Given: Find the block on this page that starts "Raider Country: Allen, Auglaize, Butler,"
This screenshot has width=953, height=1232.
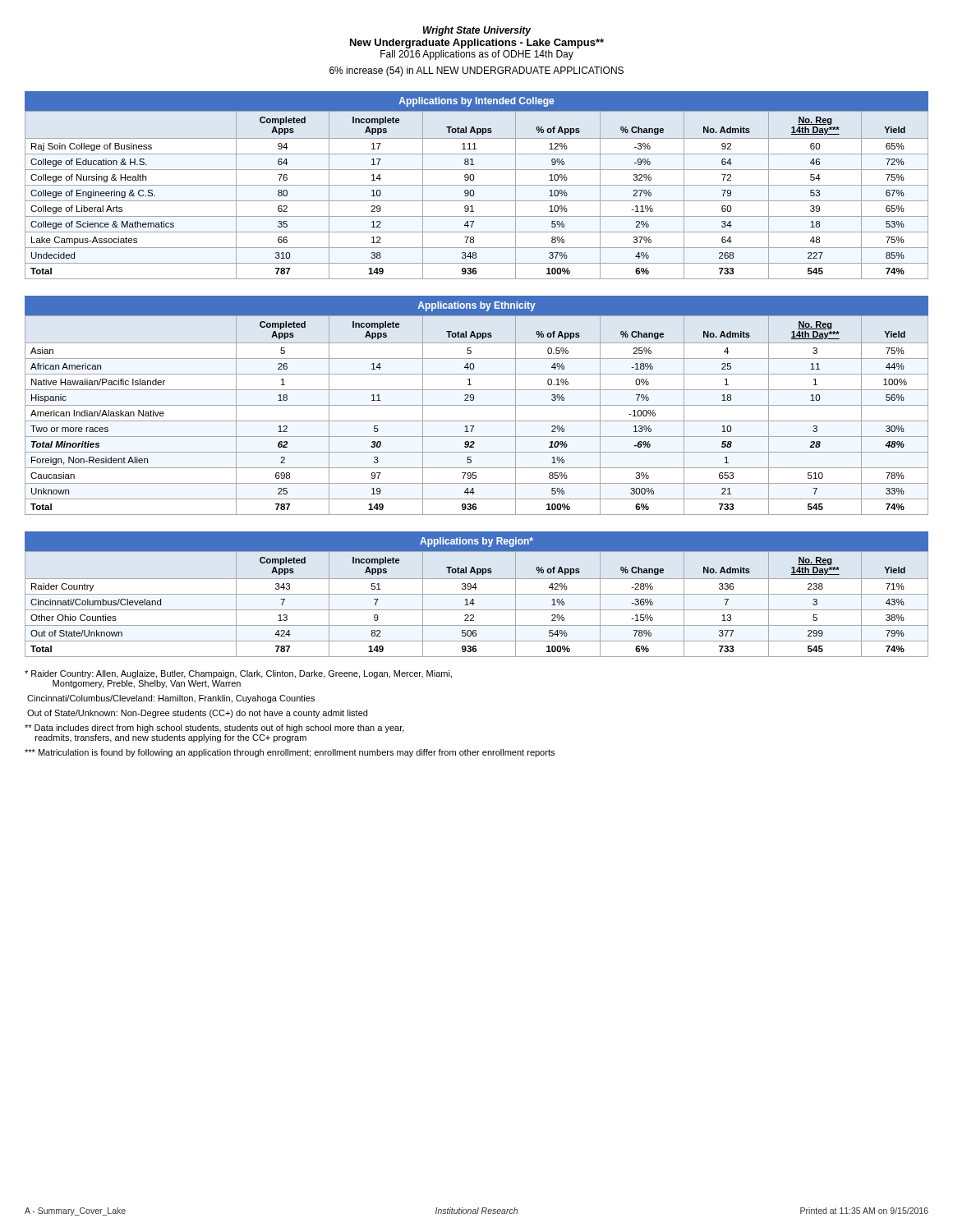Looking at the screenshot, I should [x=239, y=678].
